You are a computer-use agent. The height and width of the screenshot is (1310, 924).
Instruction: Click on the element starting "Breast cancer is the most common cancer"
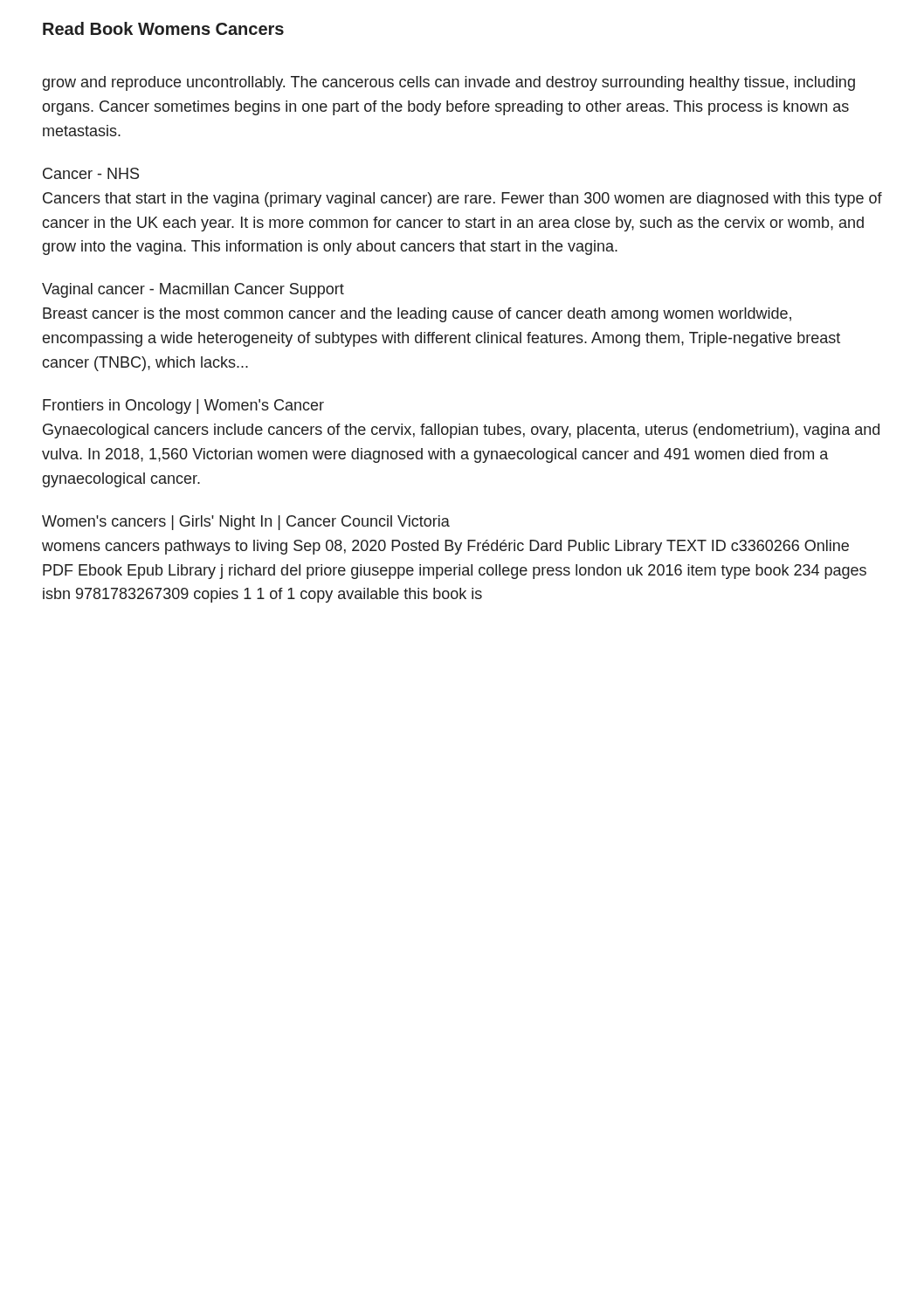(441, 338)
